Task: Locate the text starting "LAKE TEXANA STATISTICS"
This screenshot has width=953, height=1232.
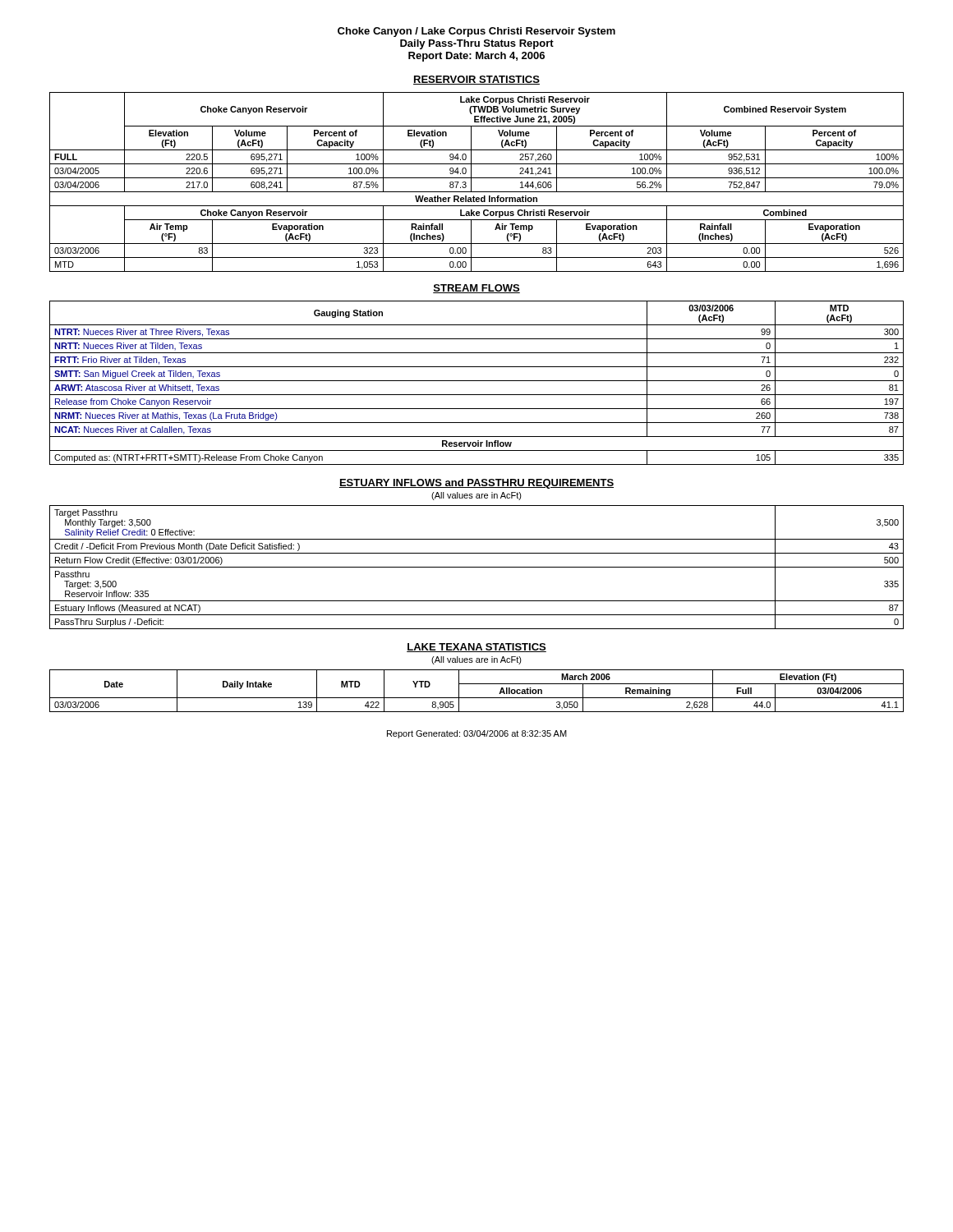Action: pyautogui.click(x=476, y=647)
